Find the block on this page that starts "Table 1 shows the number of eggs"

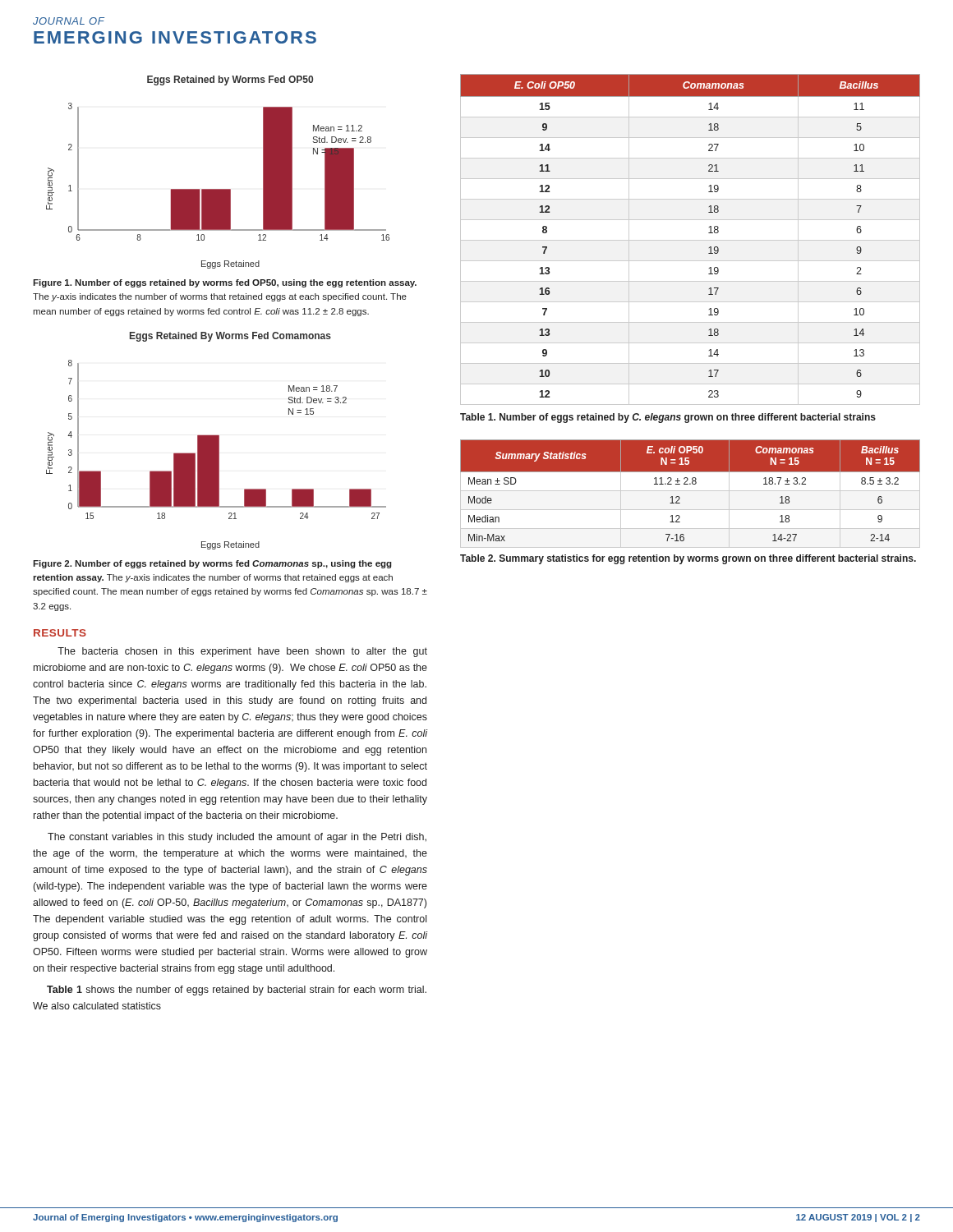point(230,998)
